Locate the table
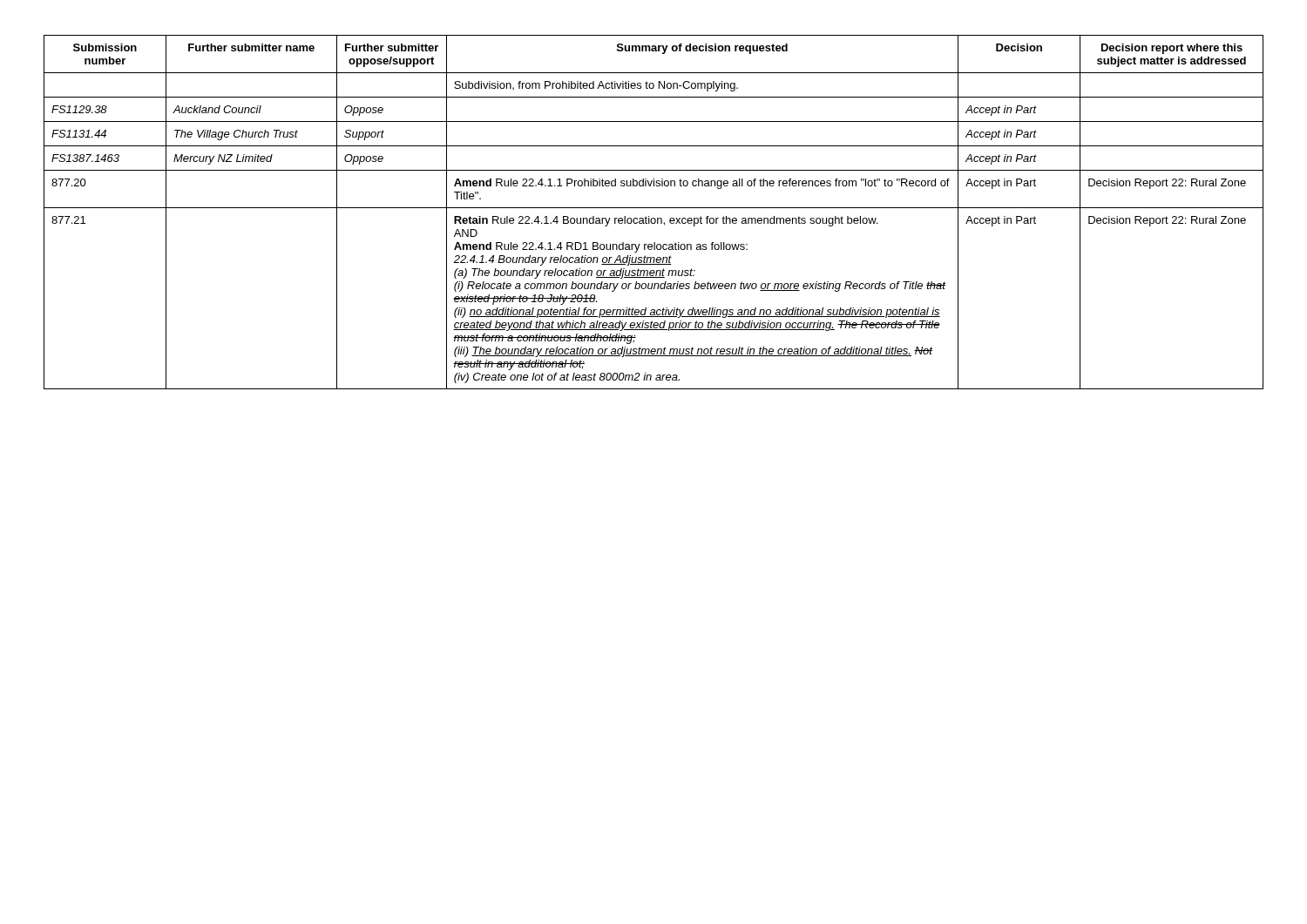Image resolution: width=1307 pixels, height=924 pixels. [654, 212]
